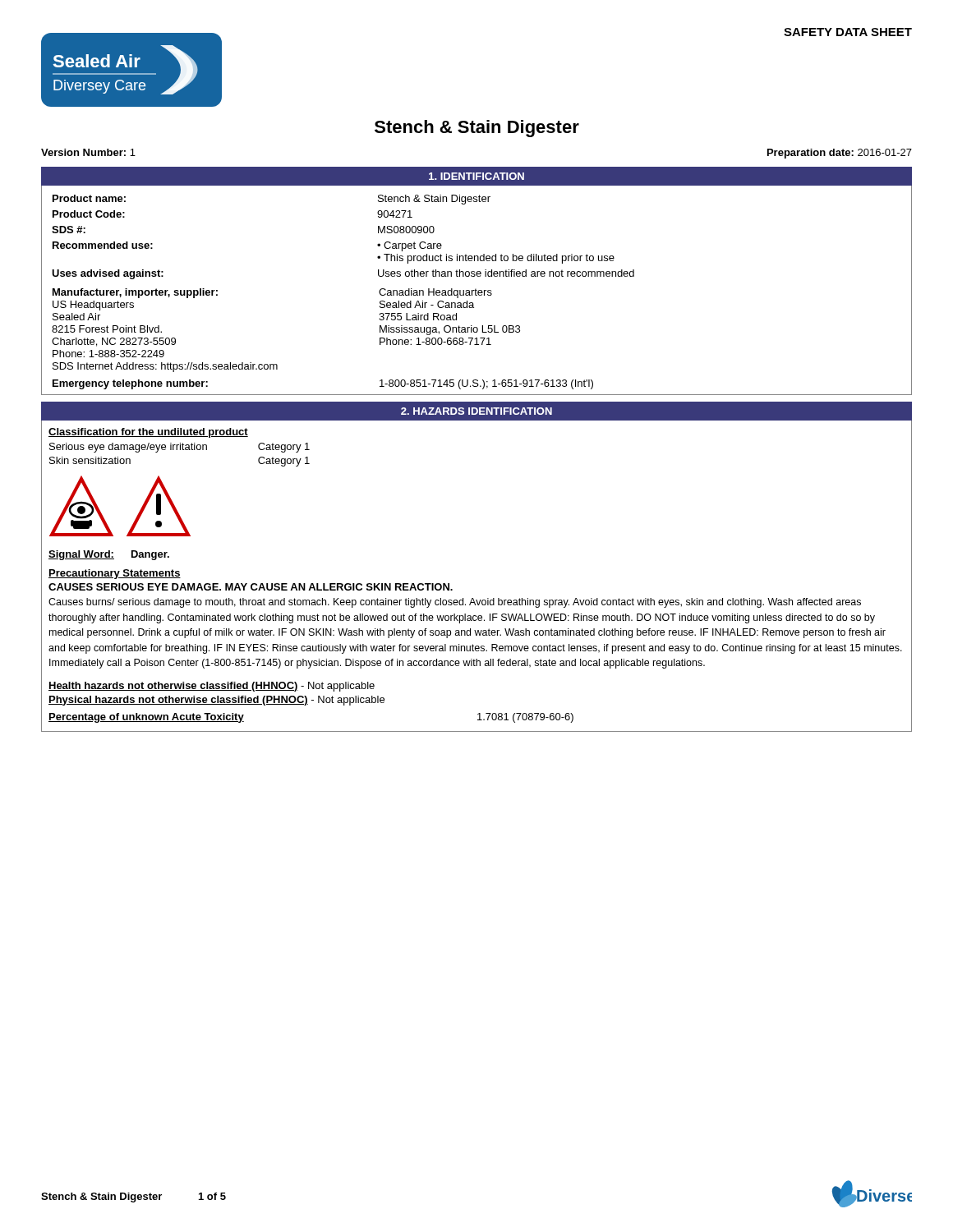Where is the passage that starts "Classification for the undiluted product Serious"?

180,446
